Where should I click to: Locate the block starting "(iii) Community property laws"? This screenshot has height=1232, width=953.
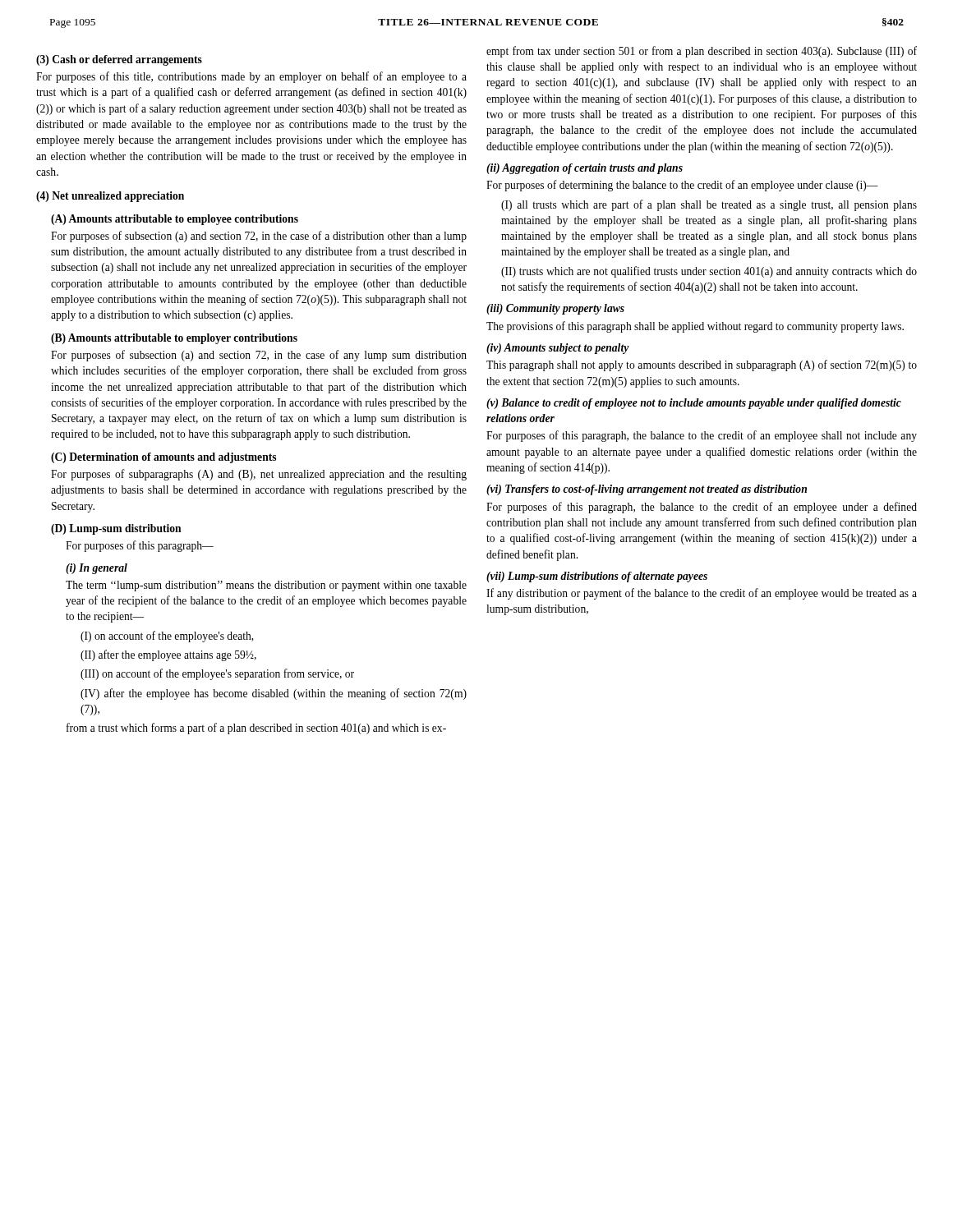point(555,309)
